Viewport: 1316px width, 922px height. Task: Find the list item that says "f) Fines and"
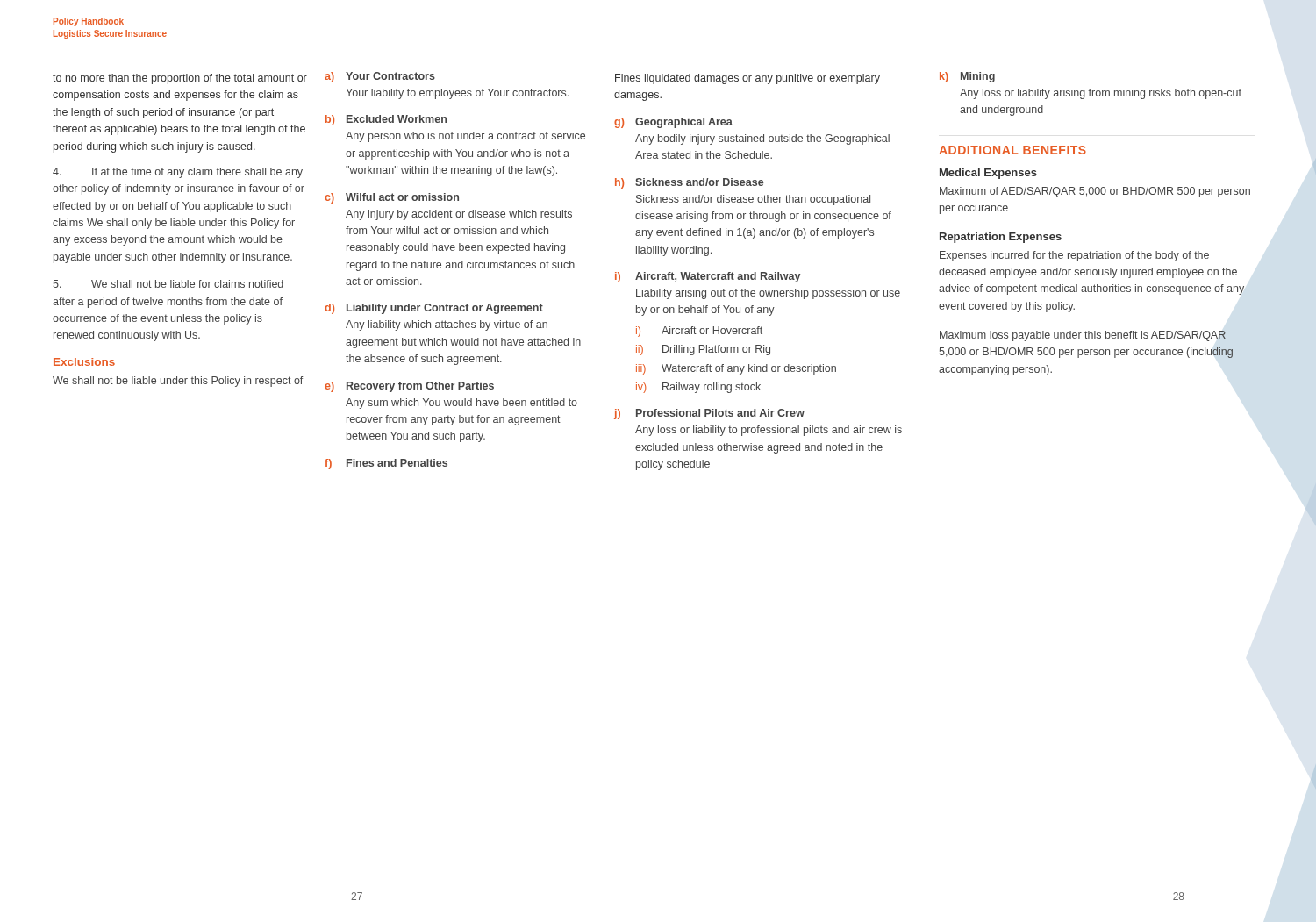[456, 463]
